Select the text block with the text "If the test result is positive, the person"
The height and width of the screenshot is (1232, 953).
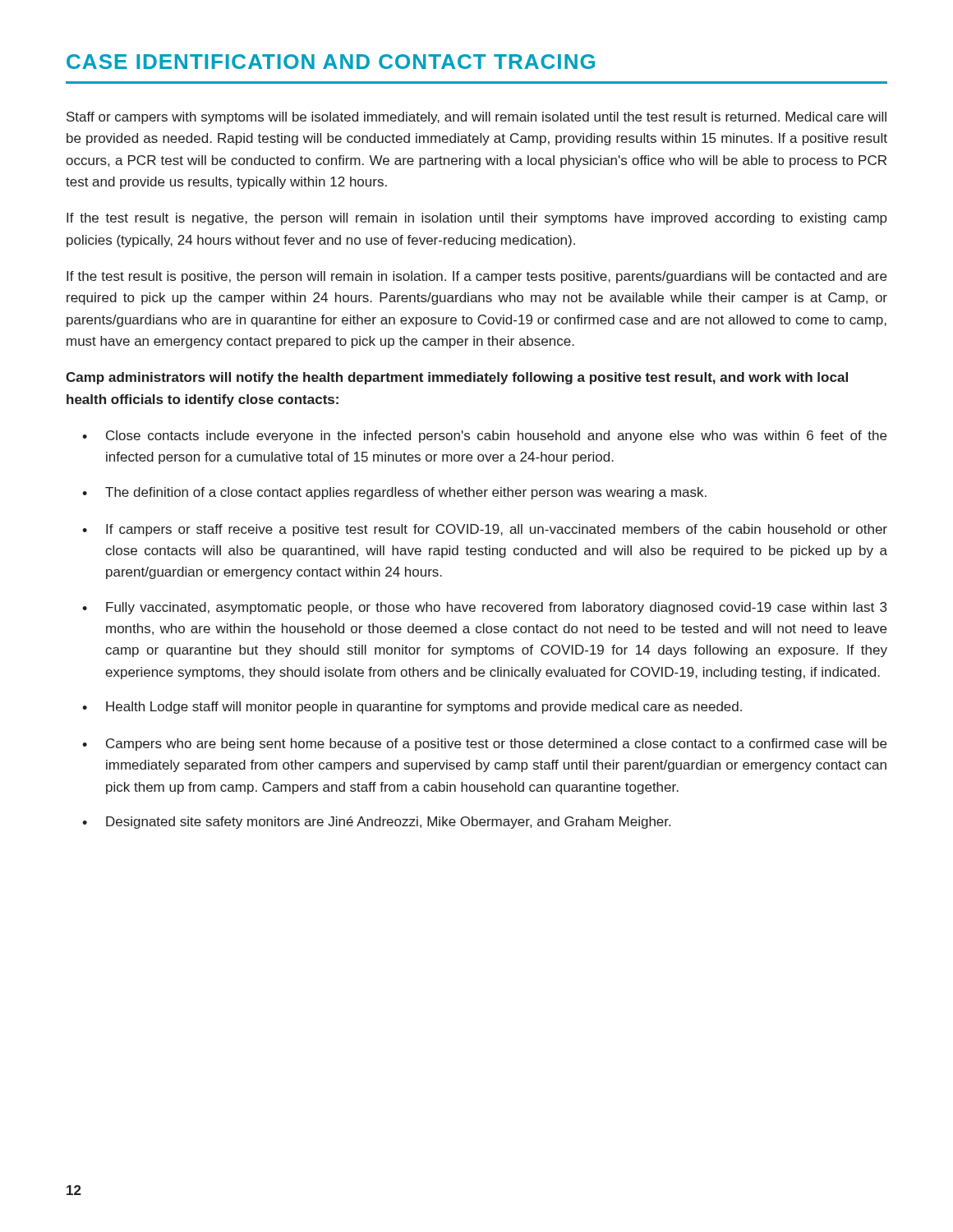pyautogui.click(x=476, y=309)
